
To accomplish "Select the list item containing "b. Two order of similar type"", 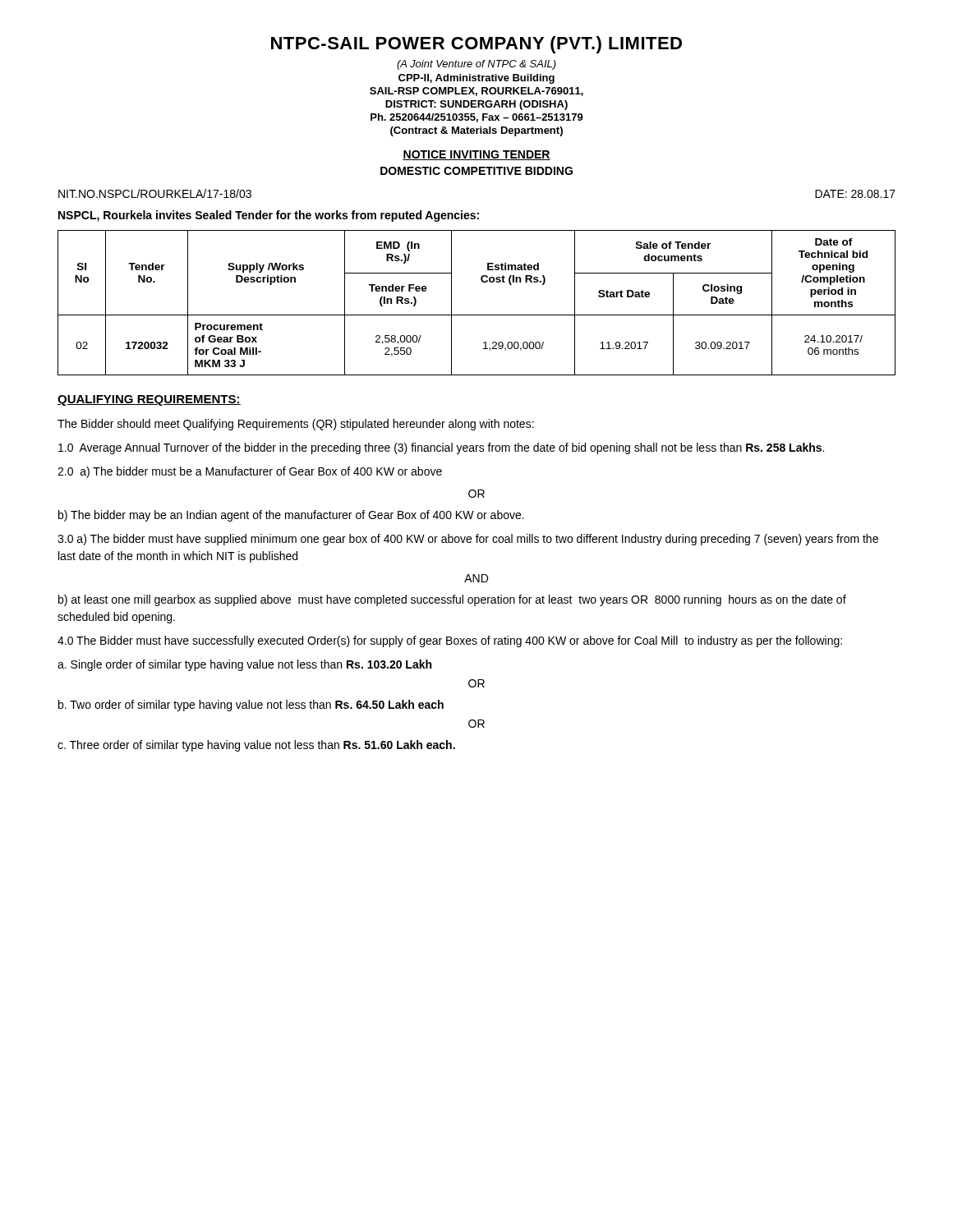I will tap(251, 705).
